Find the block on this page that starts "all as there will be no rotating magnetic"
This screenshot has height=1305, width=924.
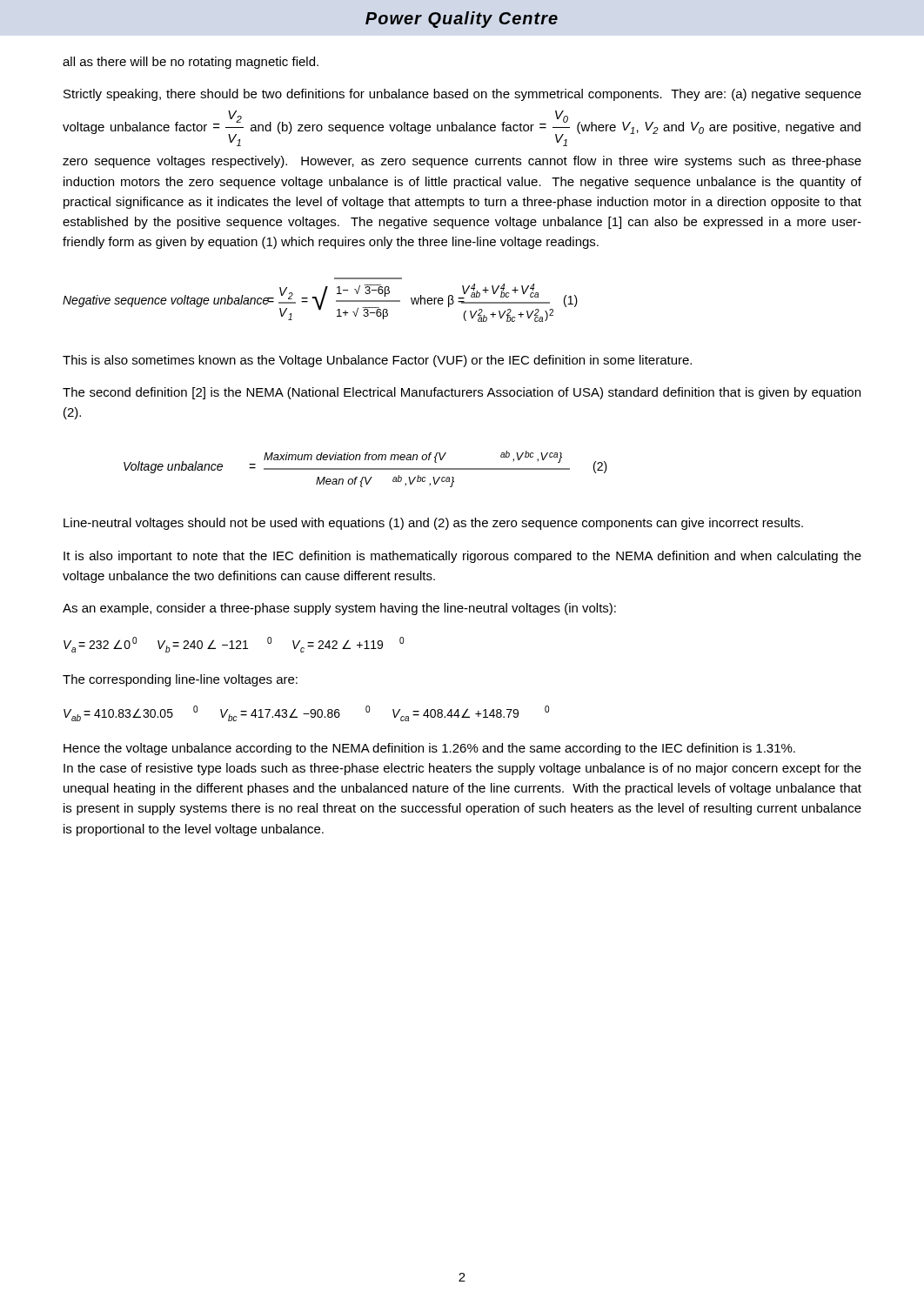point(191,61)
